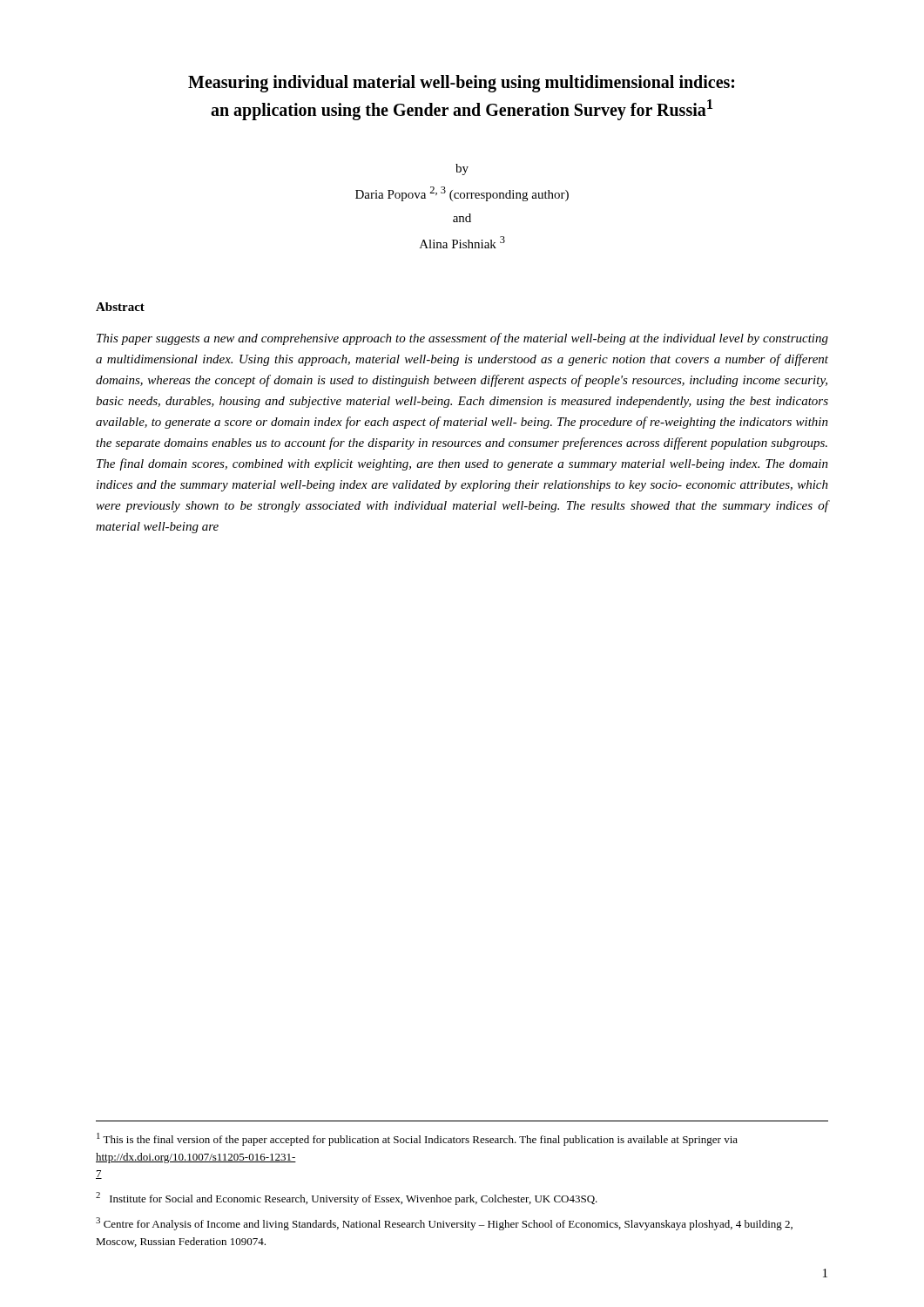The width and height of the screenshot is (924, 1307).
Task: Locate the block of text that opens with "by Daria Popova 2, 3 (corresponding author)"
Action: pos(462,206)
